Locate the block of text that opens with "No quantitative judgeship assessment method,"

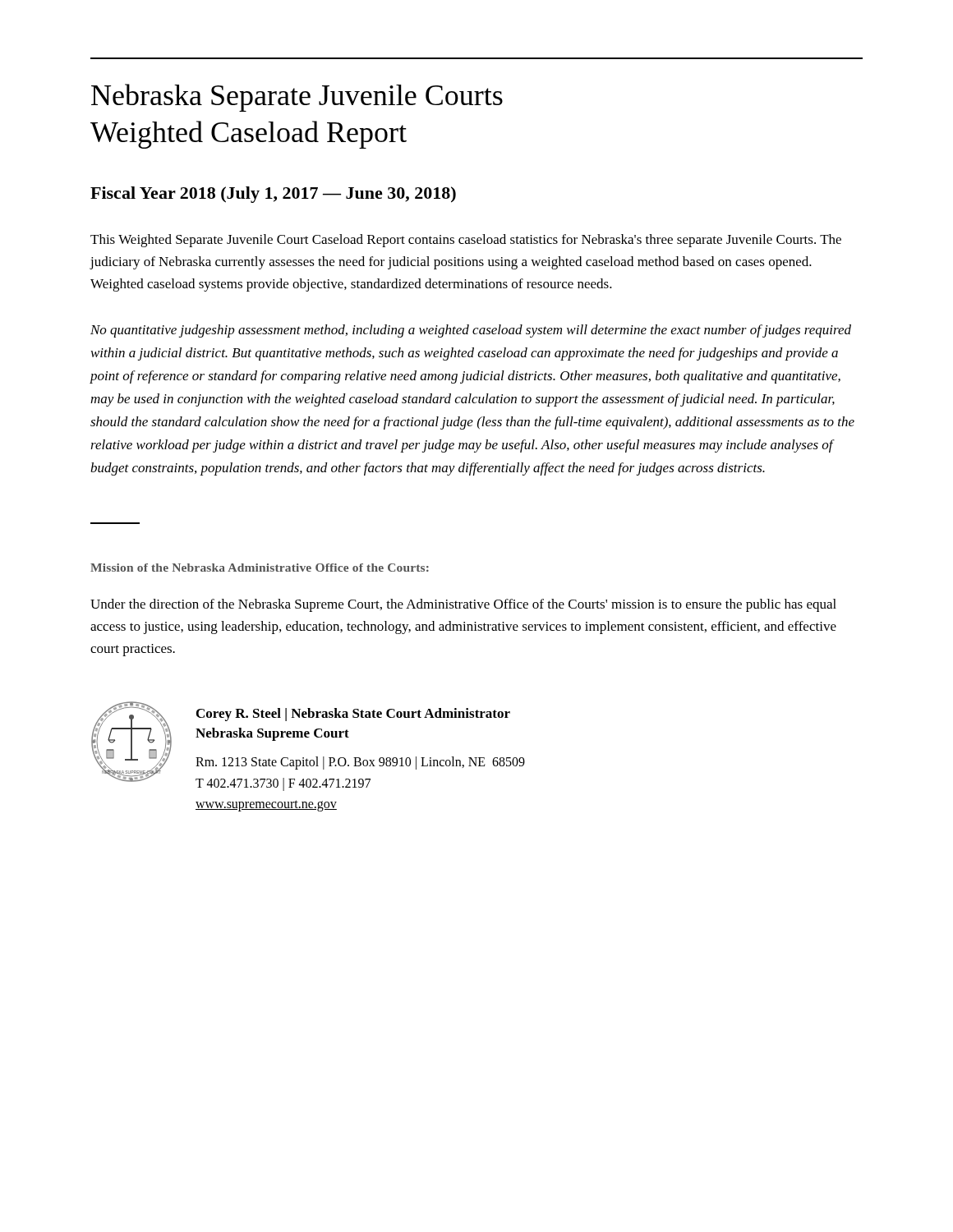coord(472,398)
